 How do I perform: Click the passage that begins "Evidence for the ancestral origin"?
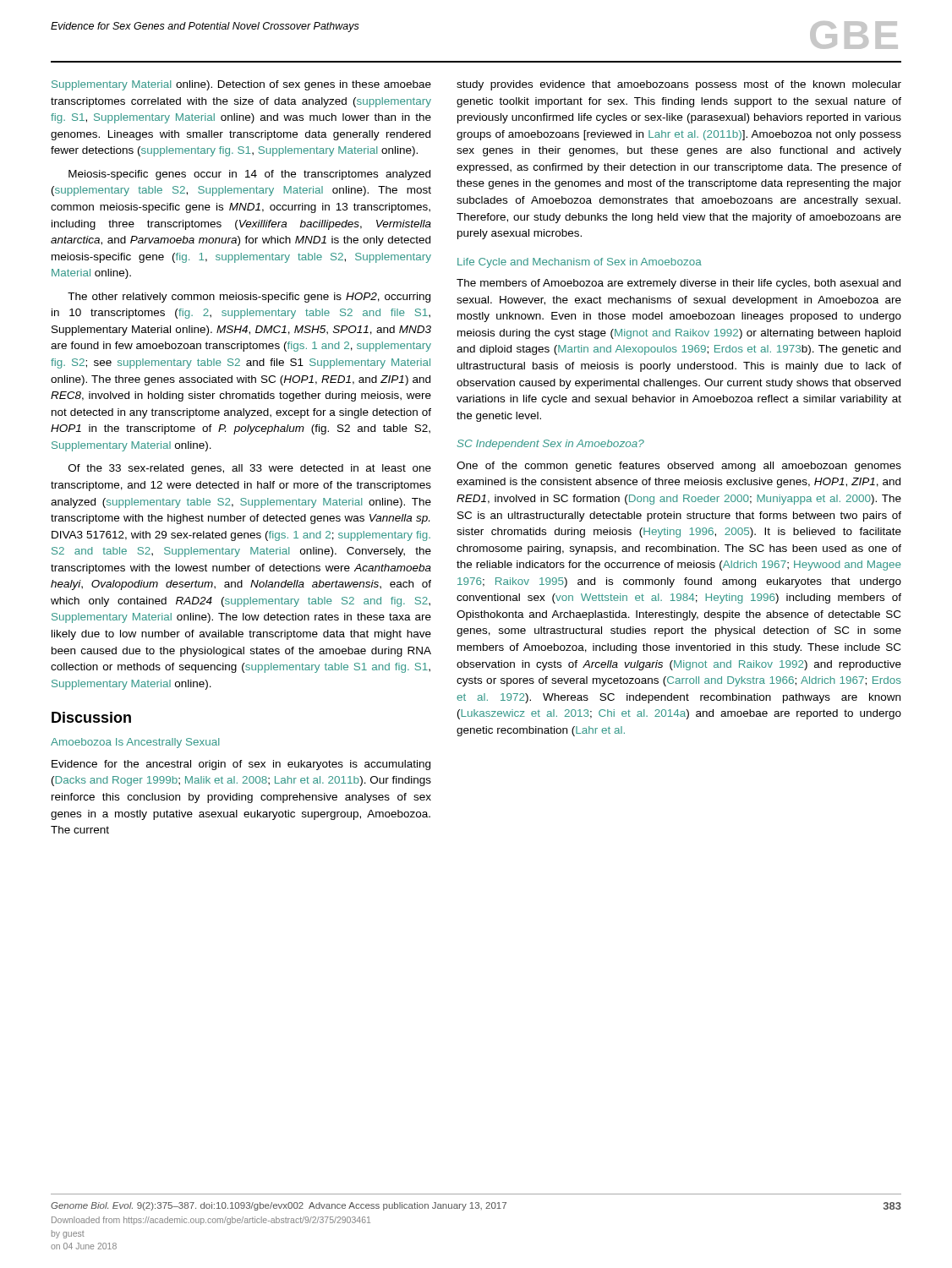pyautogui.click(x=241, y=797)
